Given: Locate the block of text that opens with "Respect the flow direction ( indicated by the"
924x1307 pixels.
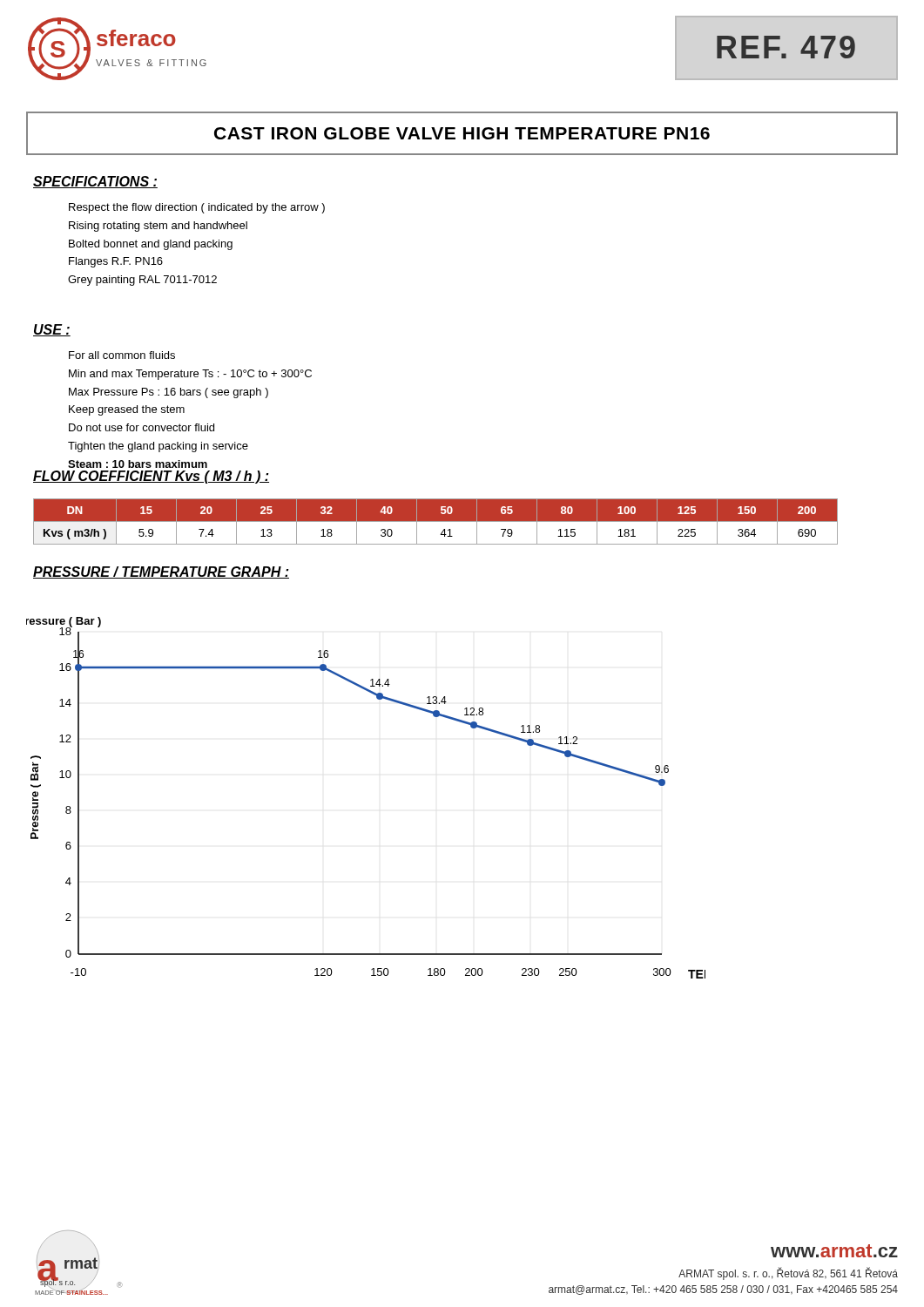Looking at the screenshot, I should click(197, 243).
